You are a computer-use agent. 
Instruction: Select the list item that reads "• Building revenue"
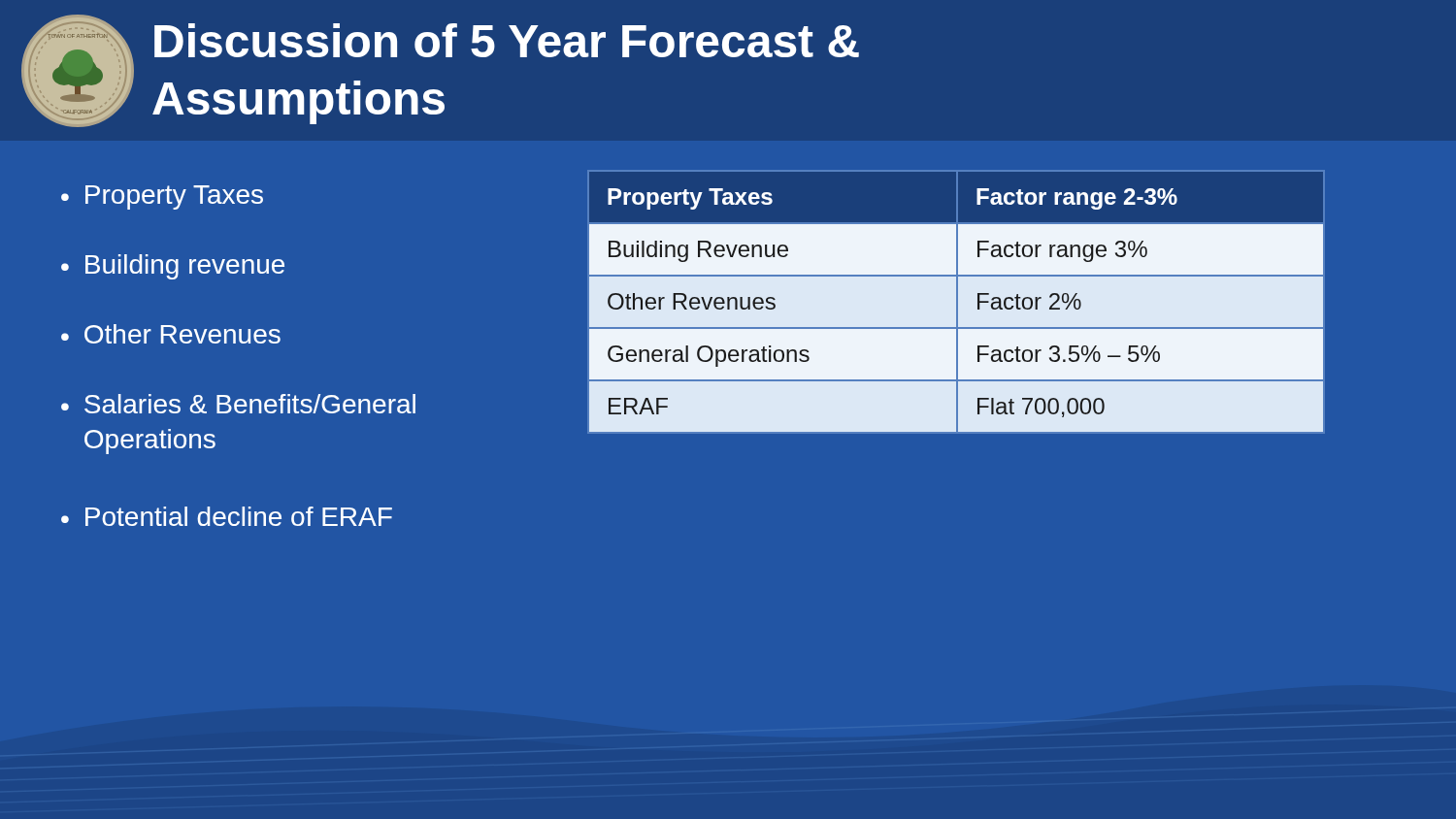pyautogui.click(x=173, y=266)
